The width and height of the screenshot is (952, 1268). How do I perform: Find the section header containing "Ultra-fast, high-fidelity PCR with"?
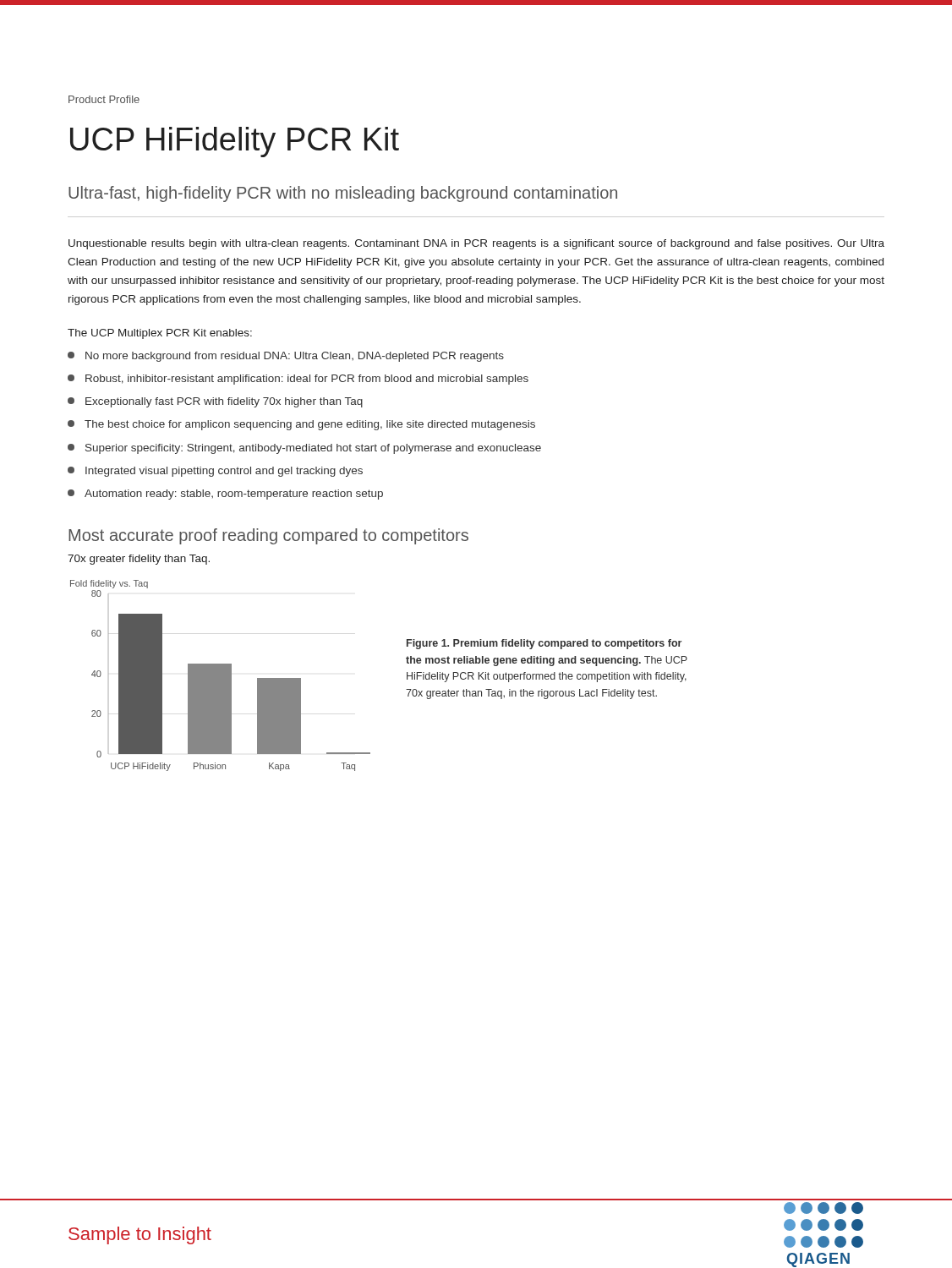[343, 192]
